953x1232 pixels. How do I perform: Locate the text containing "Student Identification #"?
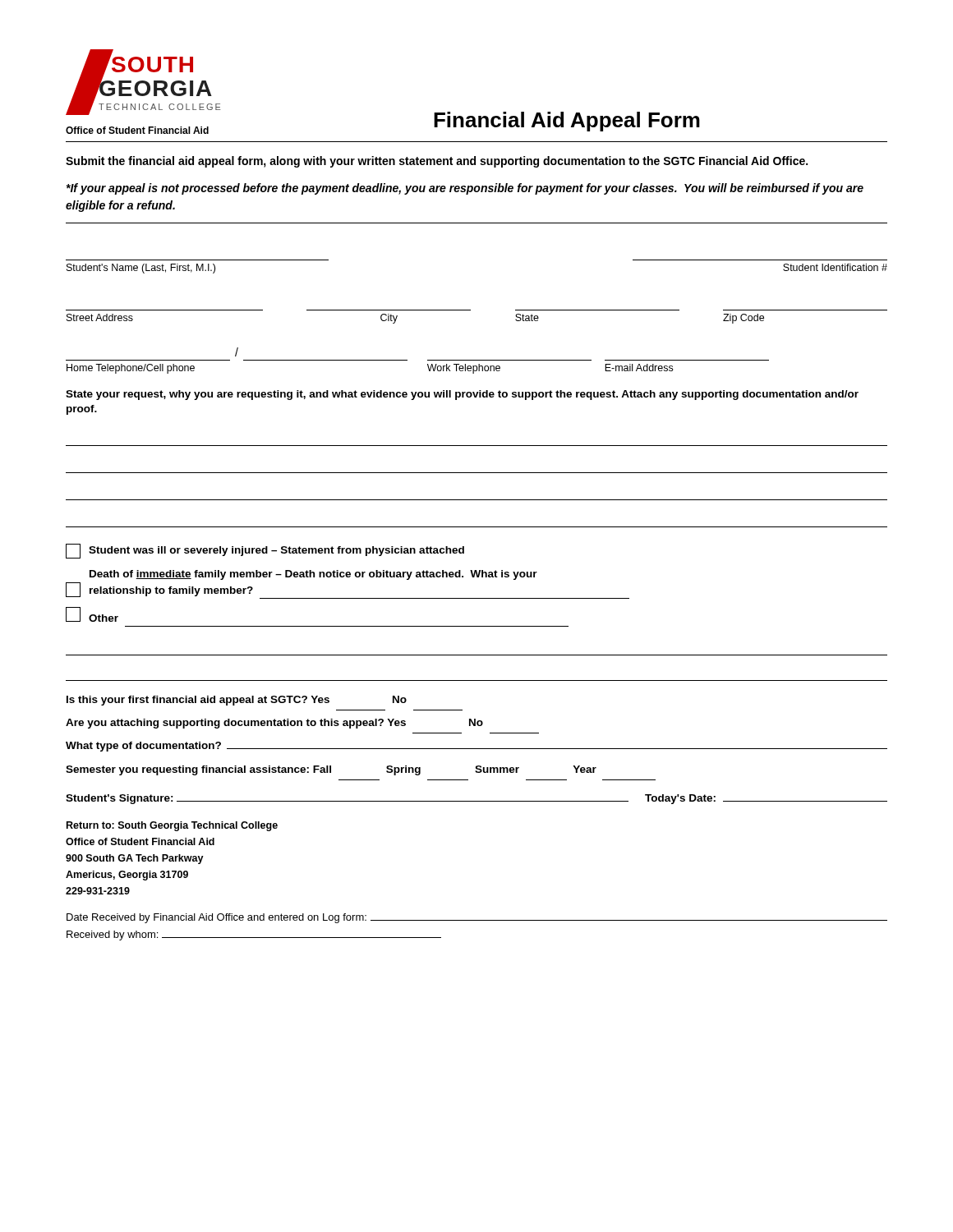pyautogui.click(x=760, y=256)
